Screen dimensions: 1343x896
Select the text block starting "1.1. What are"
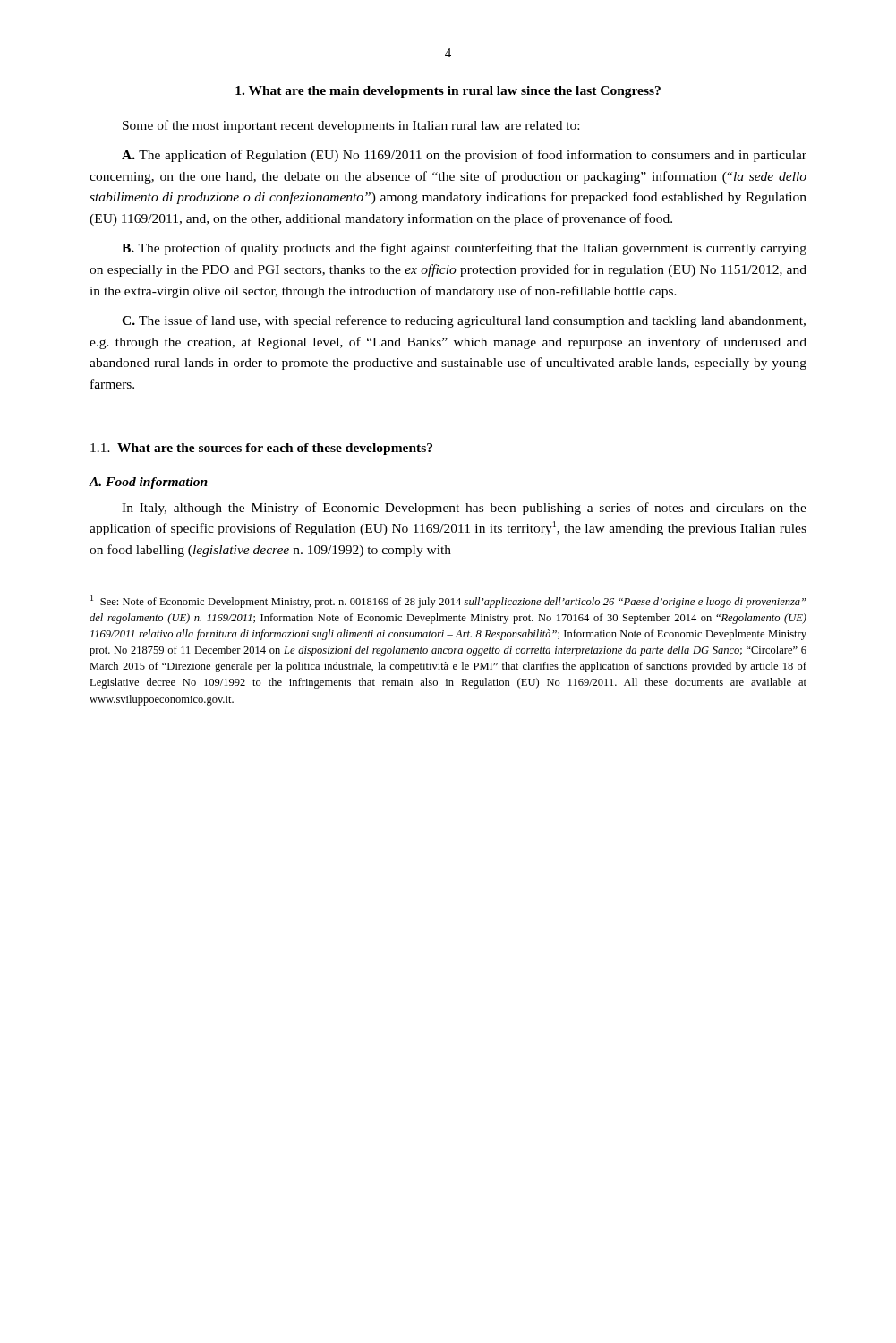(x=261, y=447)
